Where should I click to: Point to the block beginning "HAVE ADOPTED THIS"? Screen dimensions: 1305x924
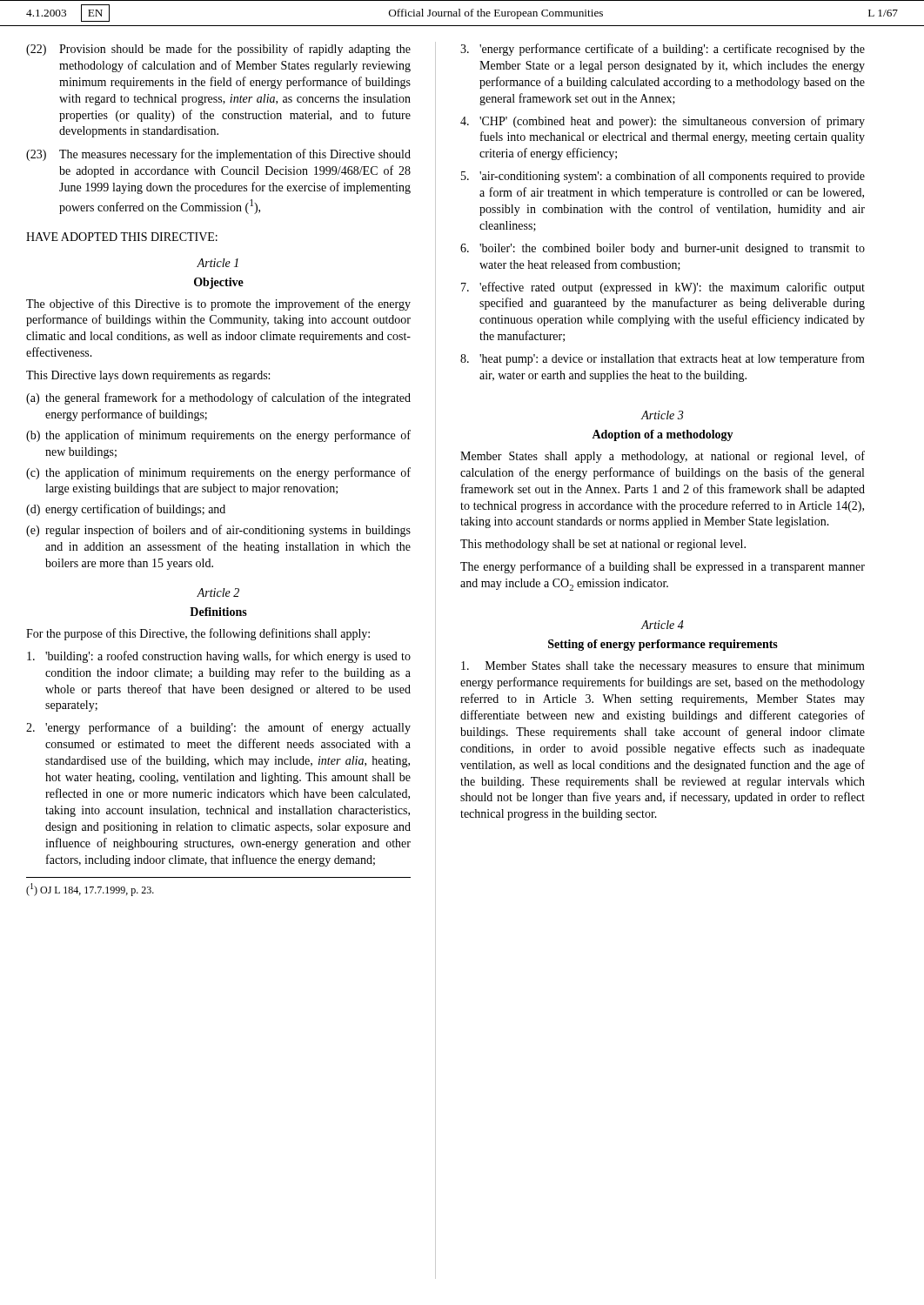122,237
